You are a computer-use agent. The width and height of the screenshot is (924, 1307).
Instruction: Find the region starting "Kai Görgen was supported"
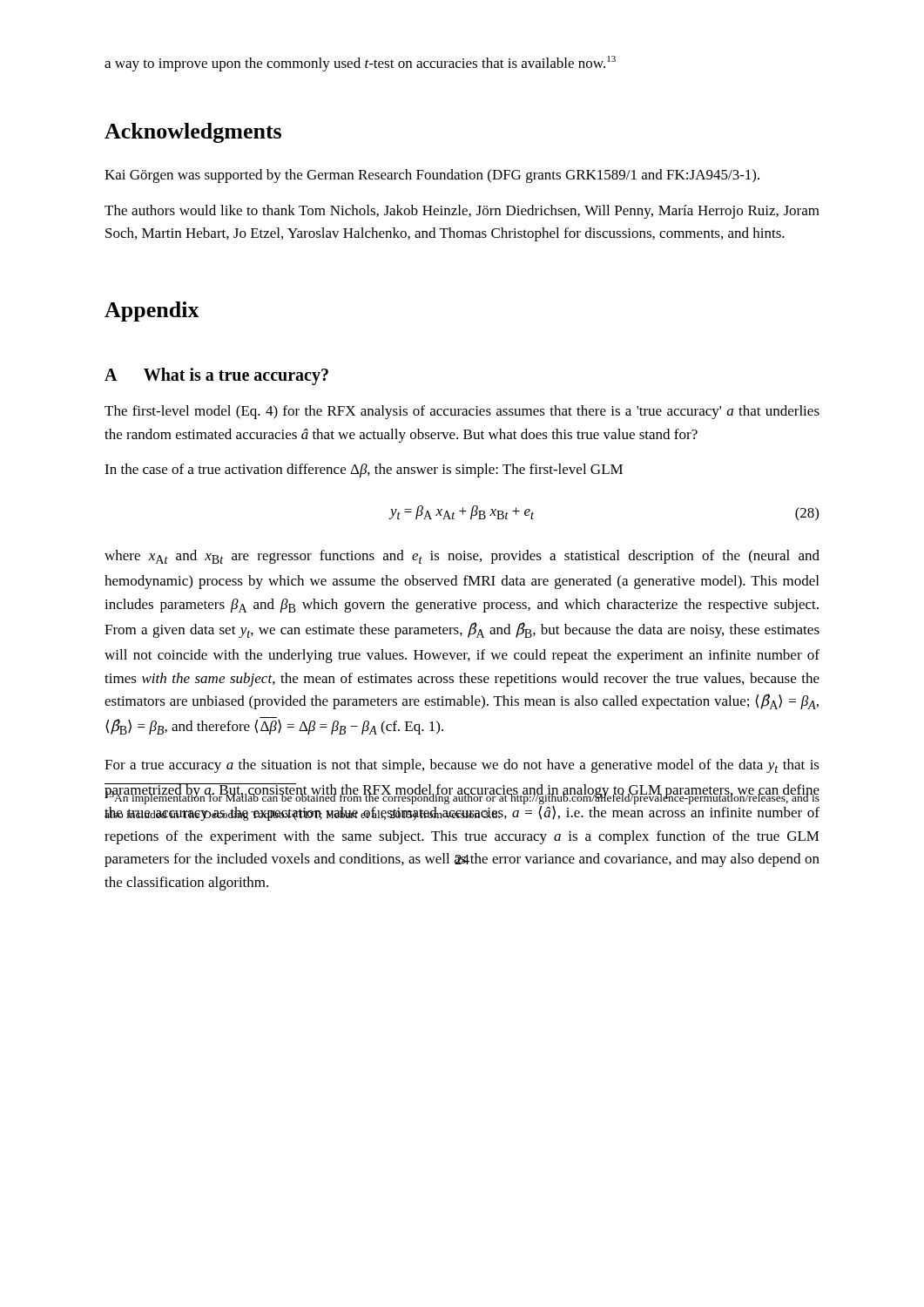coord(432,175)
